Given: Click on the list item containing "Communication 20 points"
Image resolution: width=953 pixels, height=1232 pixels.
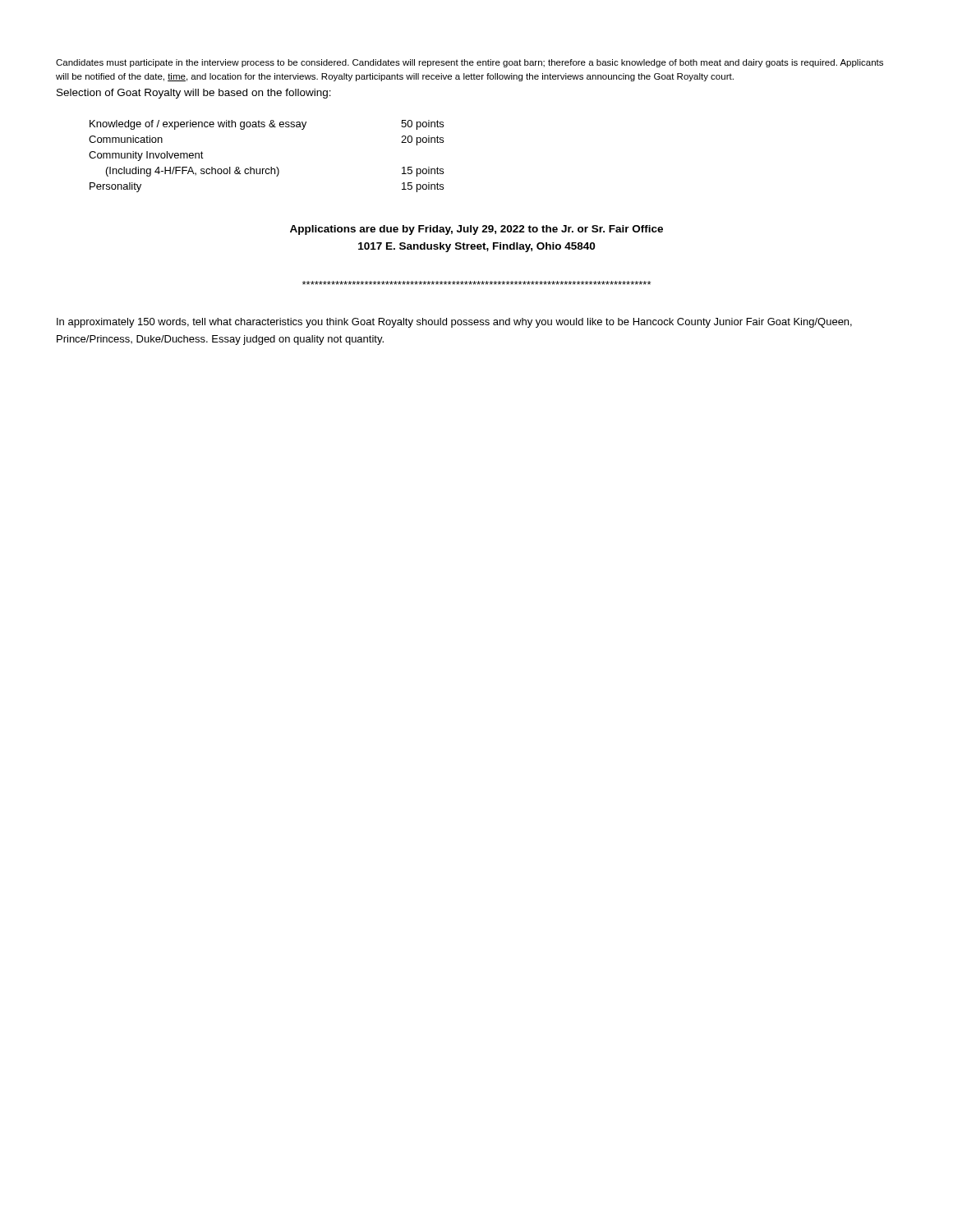Looking at the screenshot, I should (x=122, y=140).
